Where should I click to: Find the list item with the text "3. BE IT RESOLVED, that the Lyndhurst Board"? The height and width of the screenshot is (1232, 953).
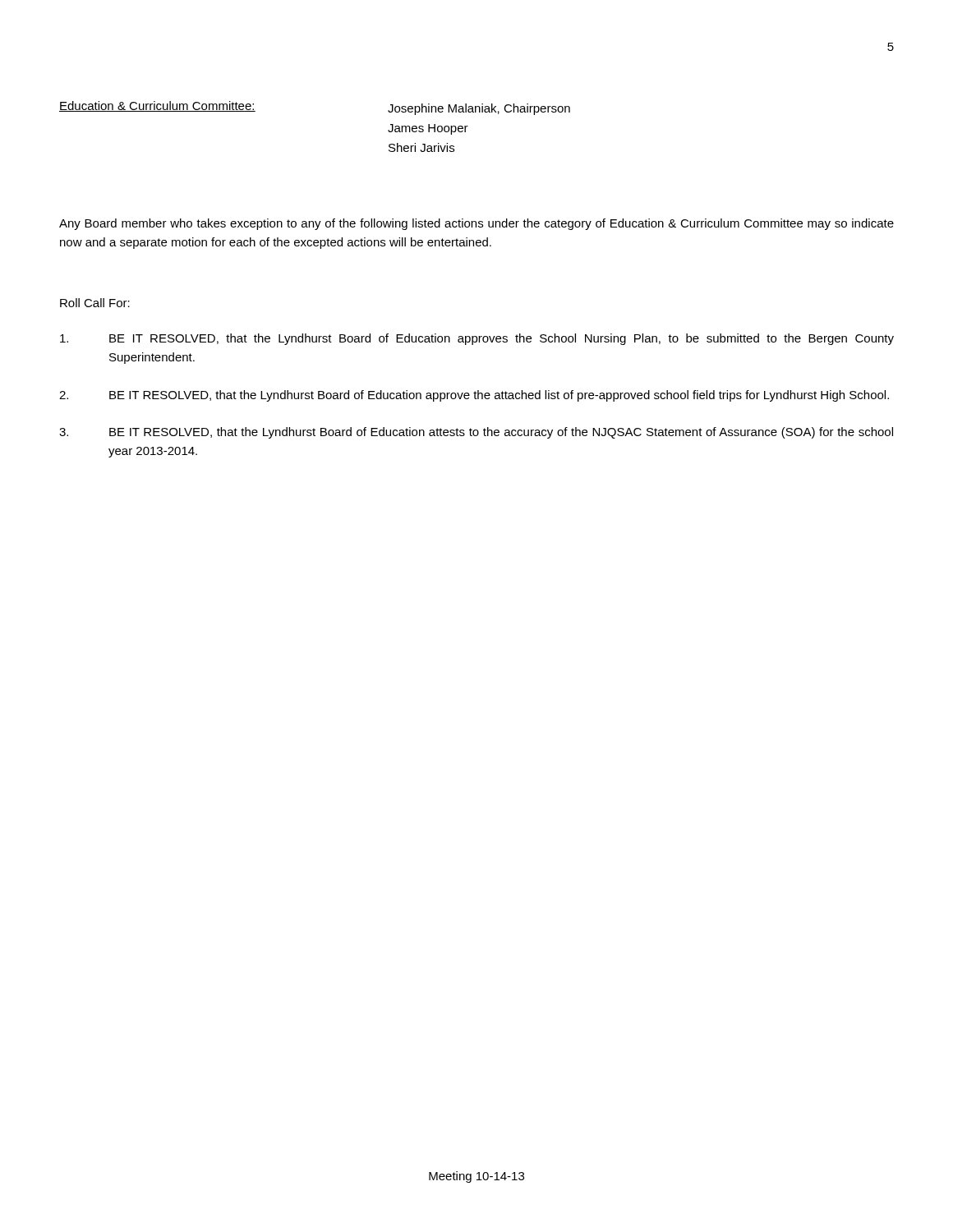click(x=476, y=441)
